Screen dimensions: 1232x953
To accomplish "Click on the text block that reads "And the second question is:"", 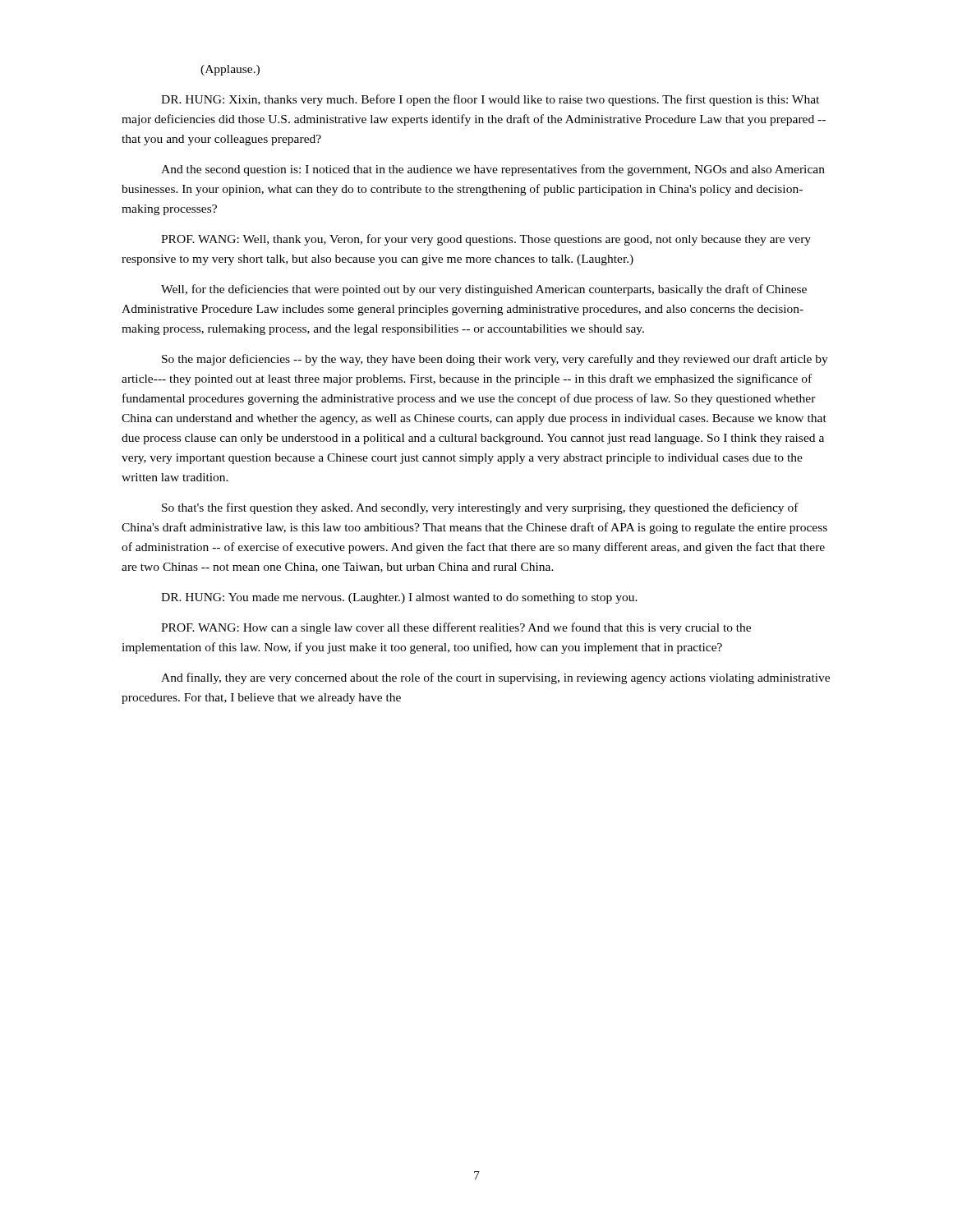I will tap(473, 189).
